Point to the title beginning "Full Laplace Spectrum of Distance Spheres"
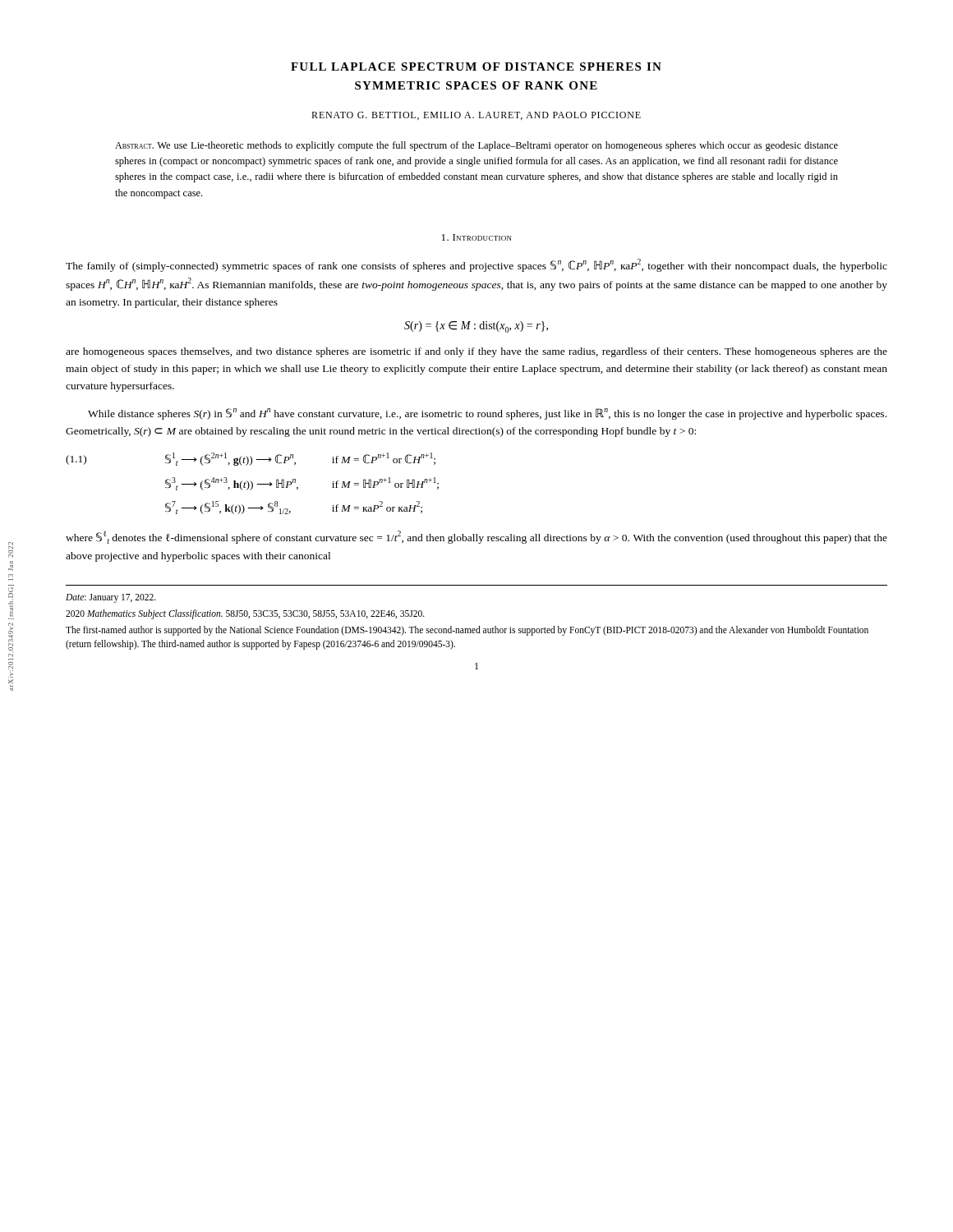The height and width of the screenshot is (1232, 953). [476, 77]
